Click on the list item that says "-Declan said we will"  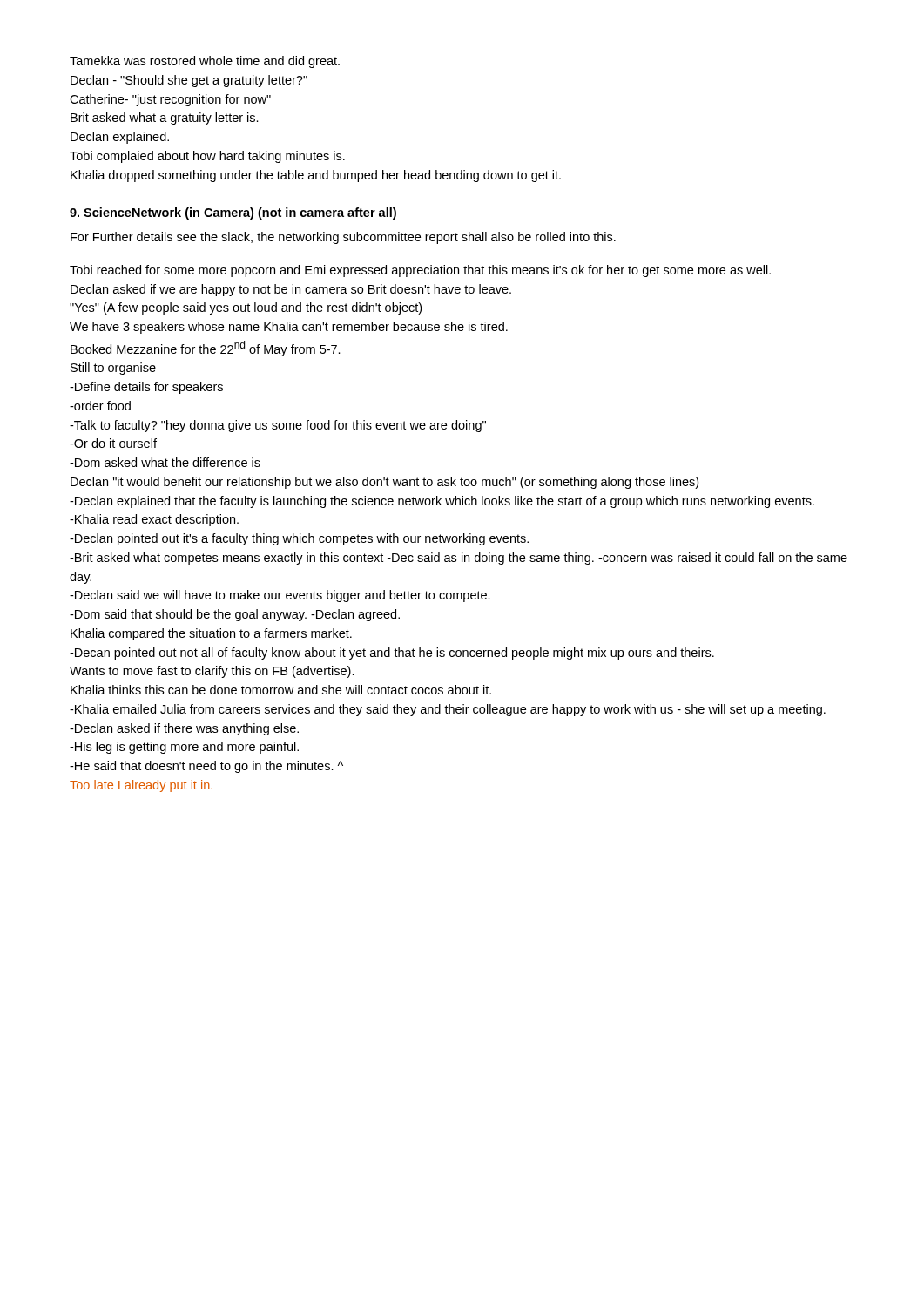[x=280, y=595]
